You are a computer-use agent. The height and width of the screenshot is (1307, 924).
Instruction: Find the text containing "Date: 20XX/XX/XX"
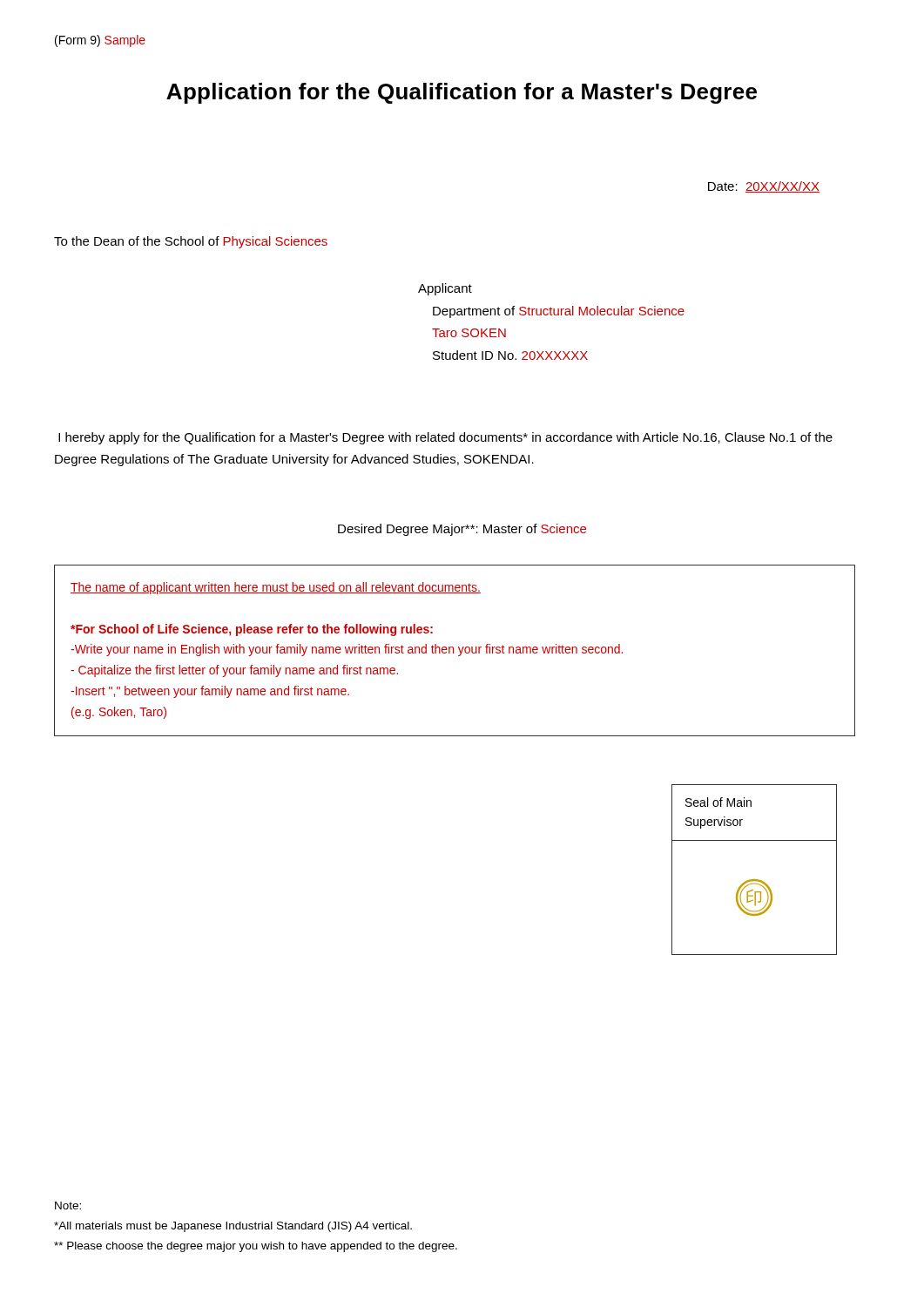pyautogui.click(x=763, y=186)
